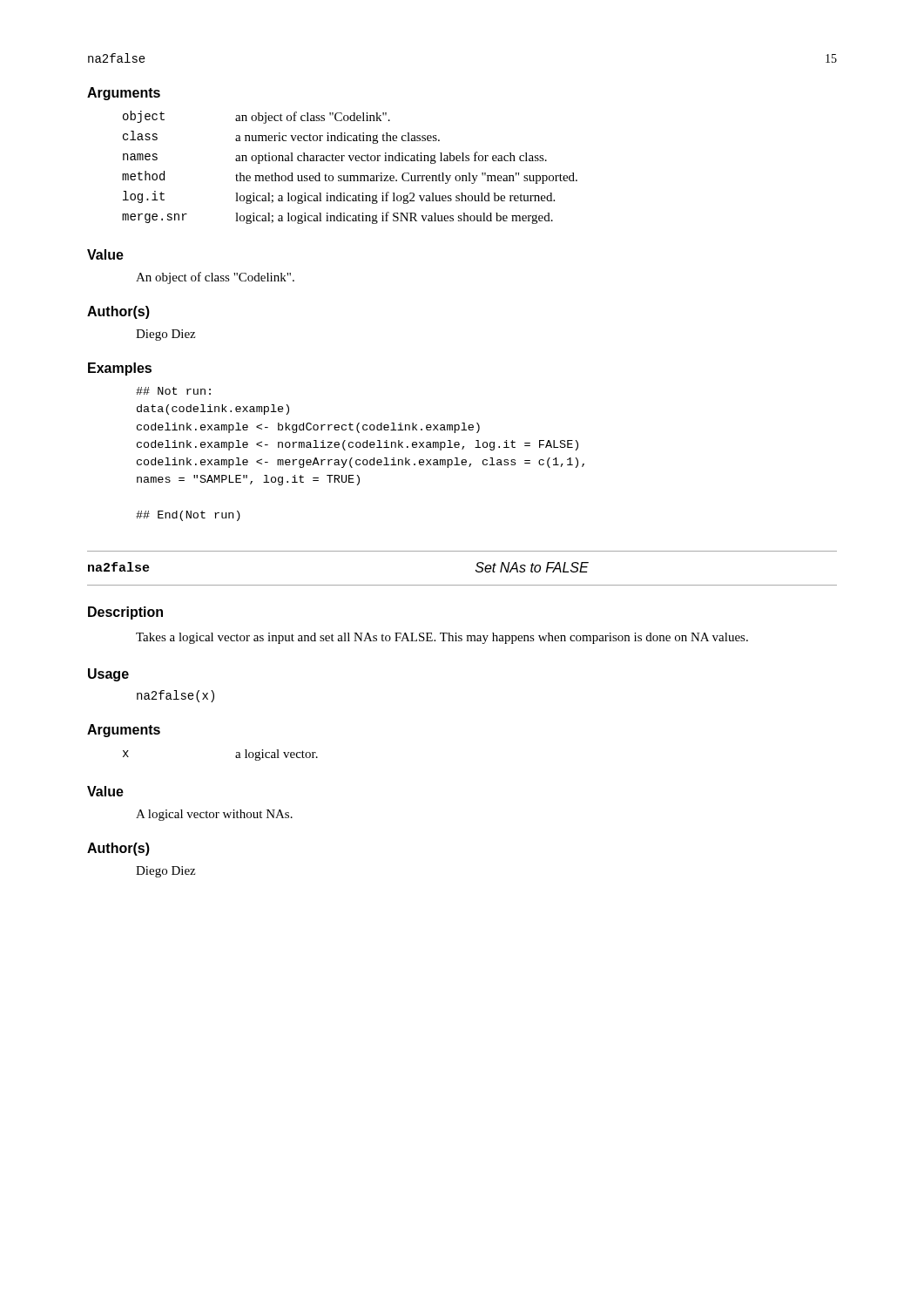Find the block starting "An object of"
Image resolution: width=924 pixels, height=1307 pixels.
[215, 277]
